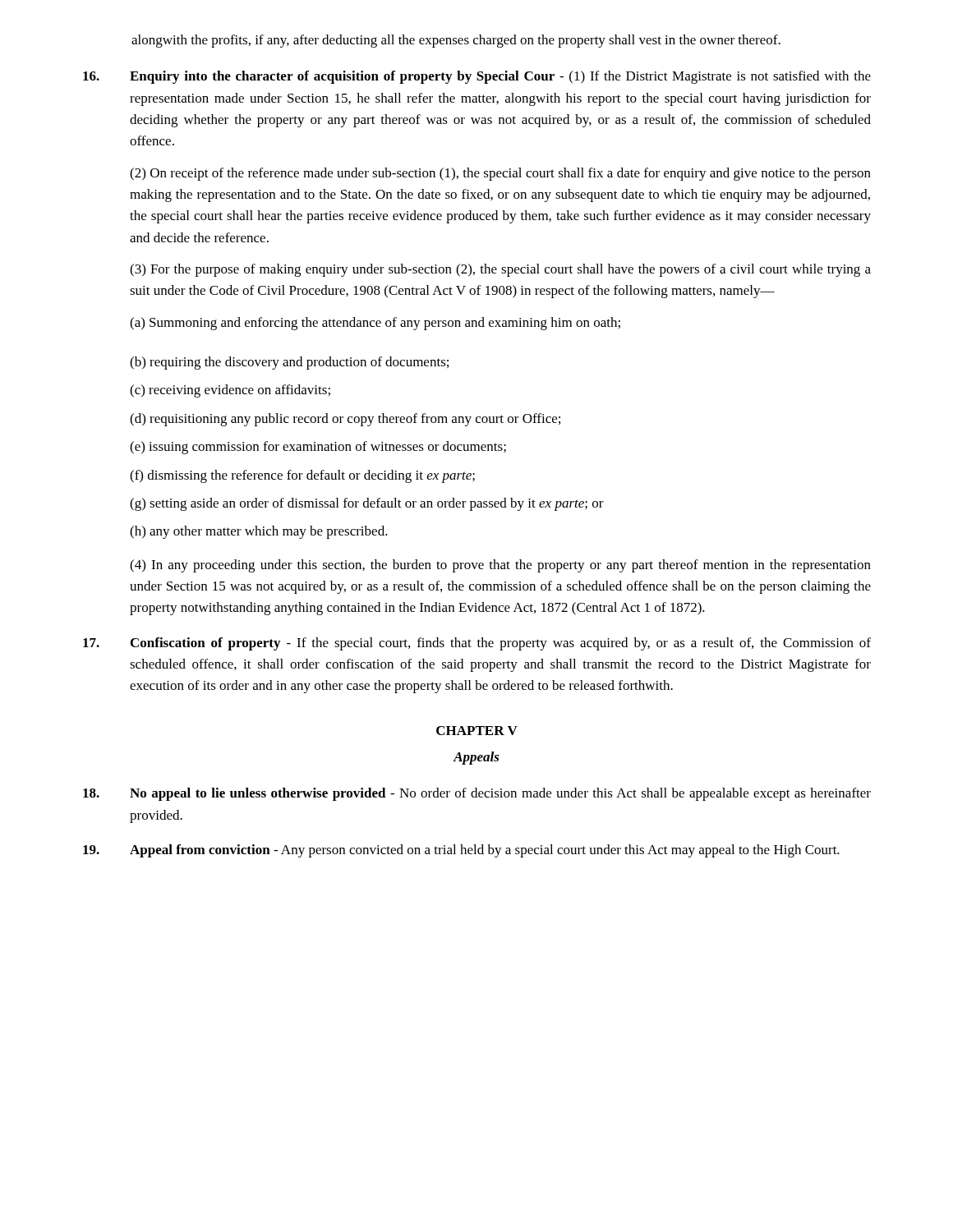This screenshot has height=1232, width=953.
Task: Navigate to the region starting "(4) In any"
Action: 500,586
